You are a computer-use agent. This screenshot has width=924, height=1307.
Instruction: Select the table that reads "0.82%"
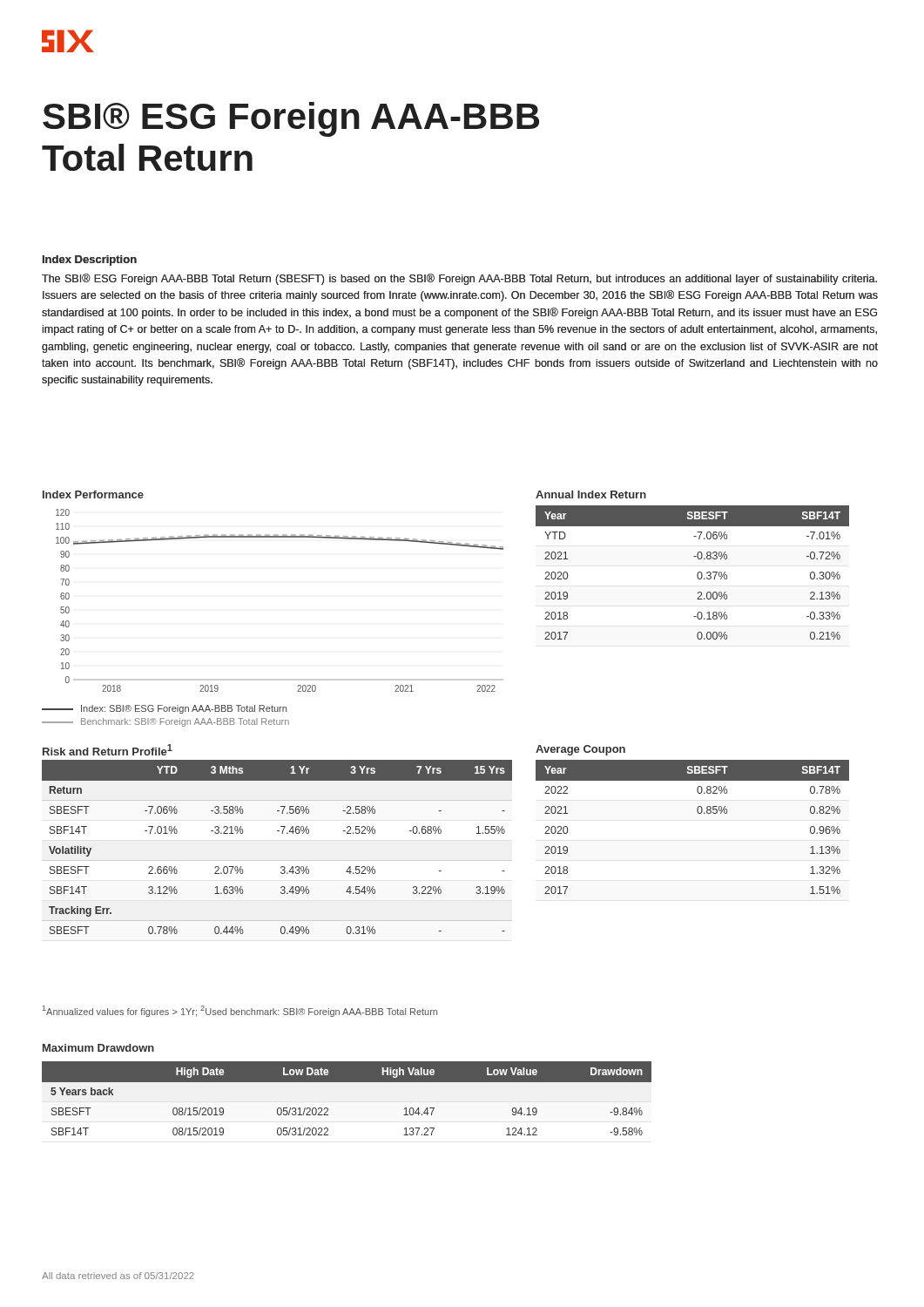[x=692, y=830]
